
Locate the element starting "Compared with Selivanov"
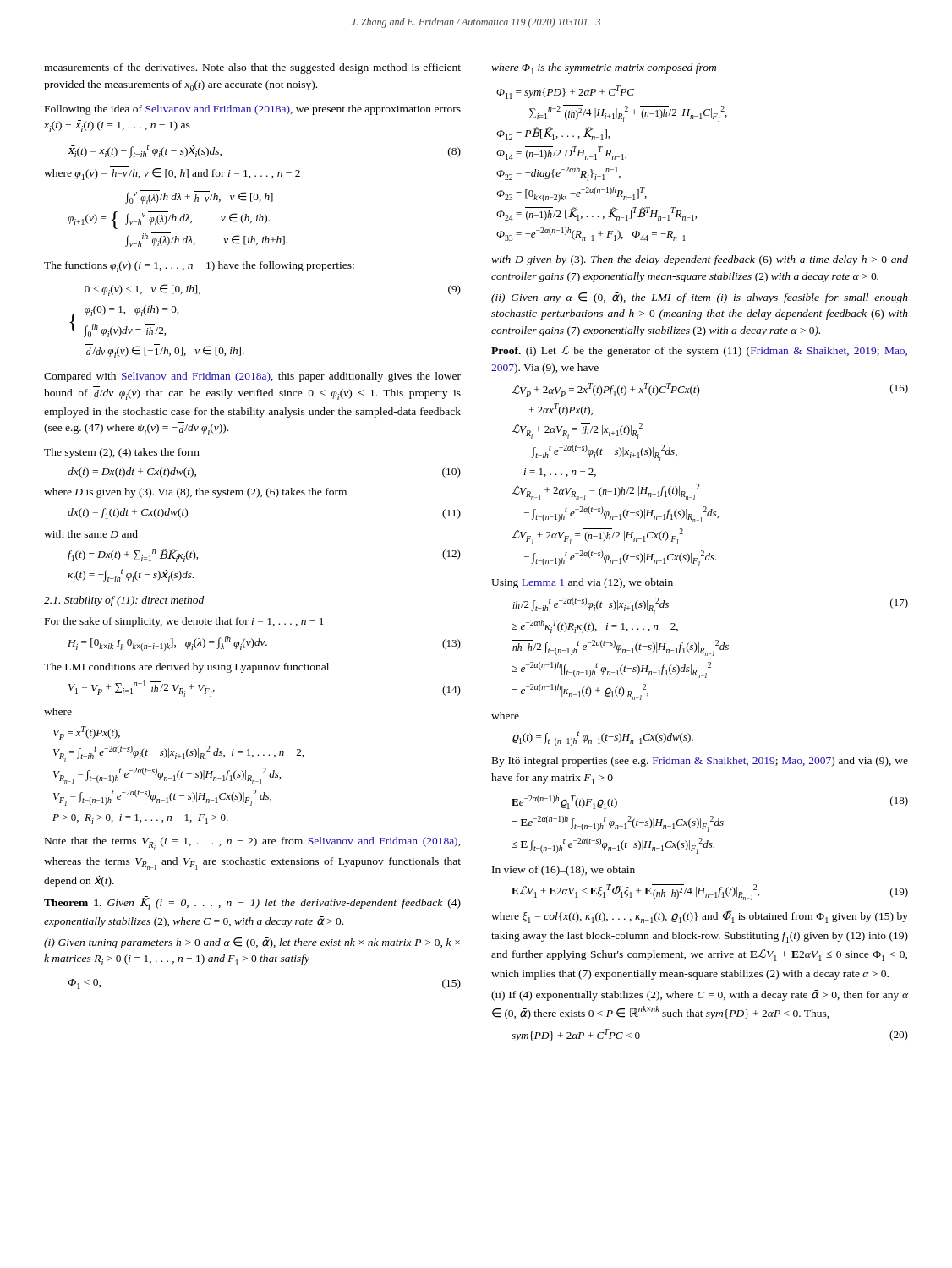pyautogui.click(x=252, y=403)
